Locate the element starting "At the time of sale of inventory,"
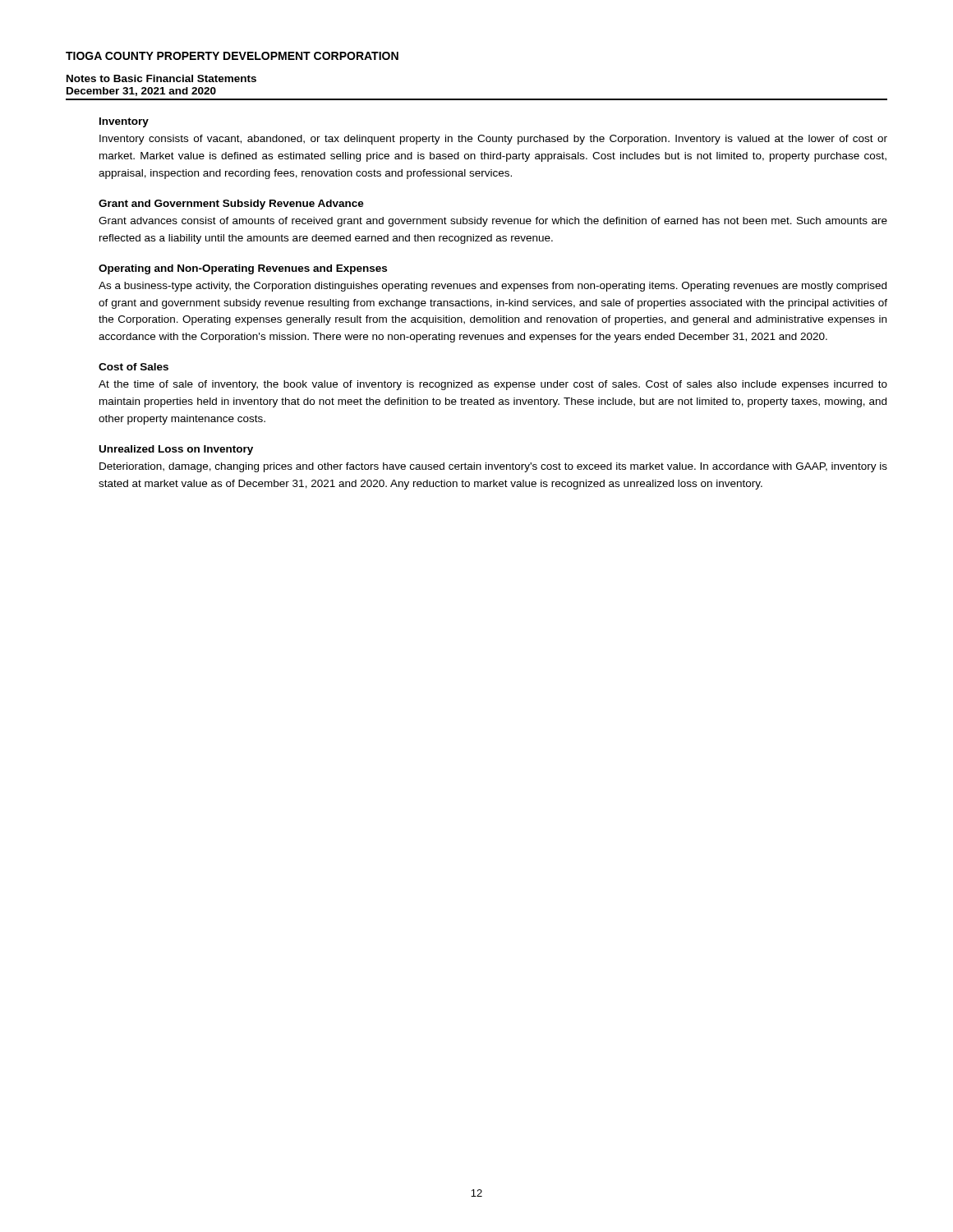The height and width of the screenshot is (1232, 953). (493, 401)
